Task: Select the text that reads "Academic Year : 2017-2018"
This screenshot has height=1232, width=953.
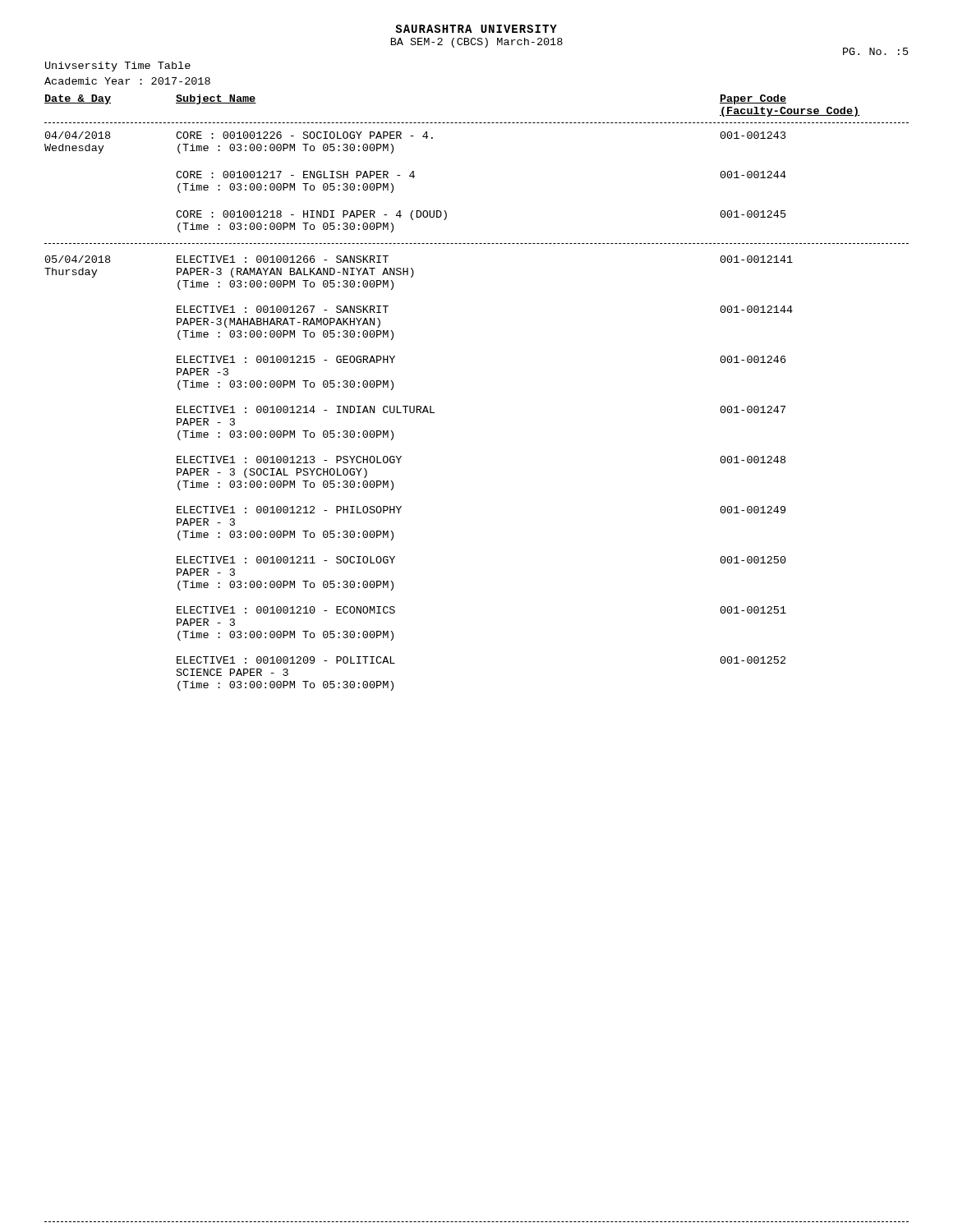Action: [x=128, y=82]
